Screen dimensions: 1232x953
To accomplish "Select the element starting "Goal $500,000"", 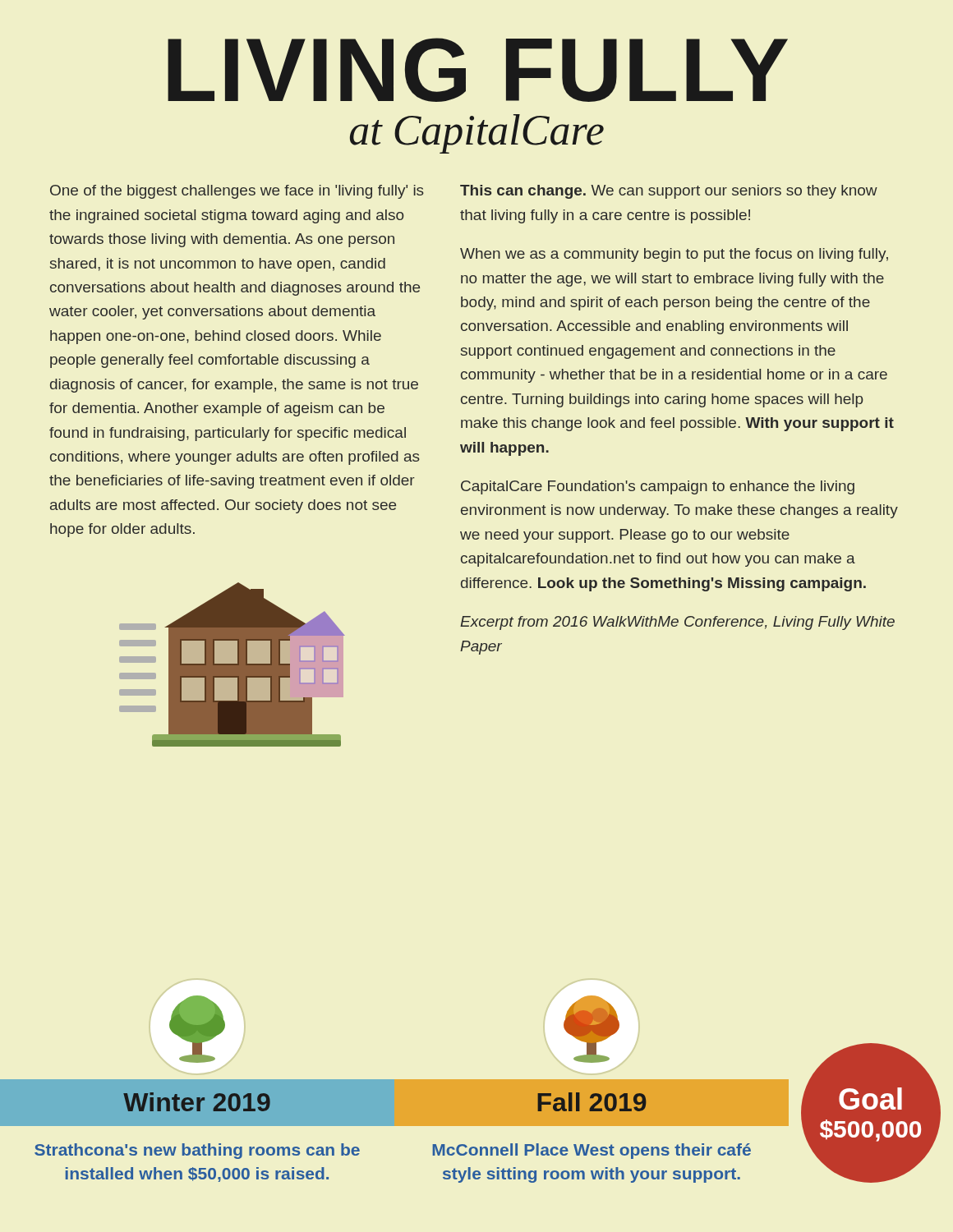I will [x=871, y=1113].
